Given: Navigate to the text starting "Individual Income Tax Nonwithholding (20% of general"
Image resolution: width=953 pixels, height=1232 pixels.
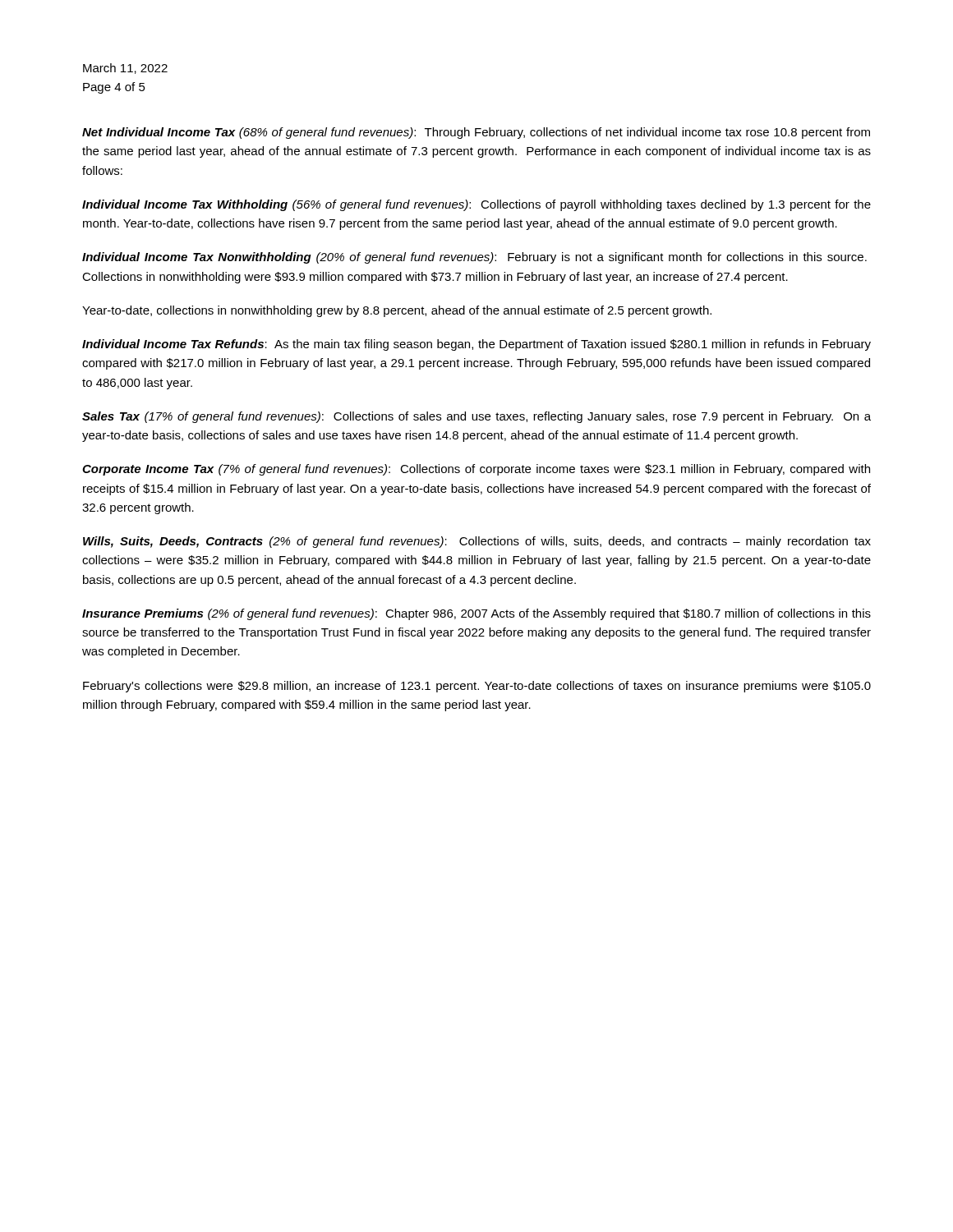Looking at the screenshot, I should [476, 266].
